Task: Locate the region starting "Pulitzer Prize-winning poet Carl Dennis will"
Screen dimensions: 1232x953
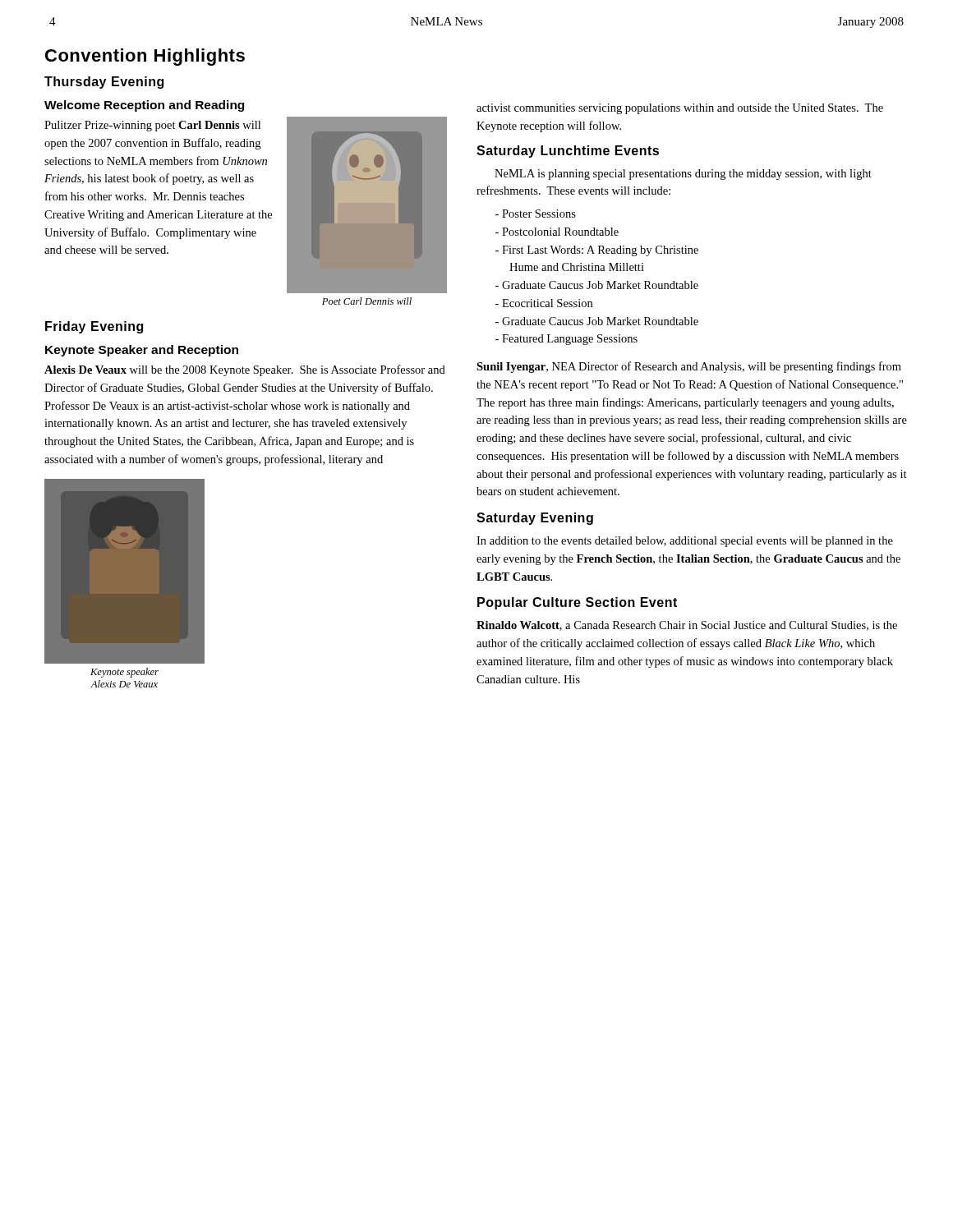Action: coord(158,187)
